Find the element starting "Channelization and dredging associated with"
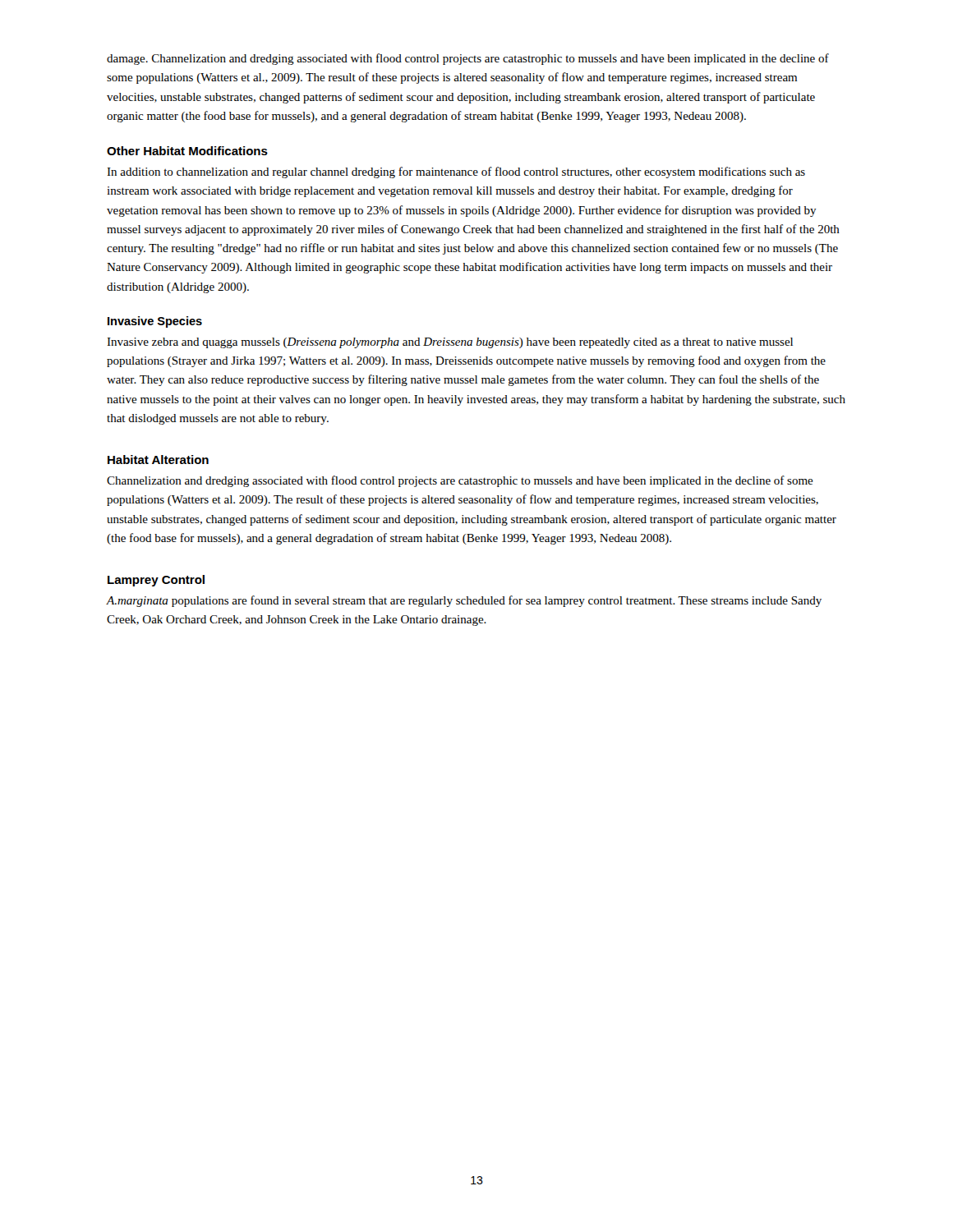The width and height of the screenshot is (953, 1232). coord(476,510)
